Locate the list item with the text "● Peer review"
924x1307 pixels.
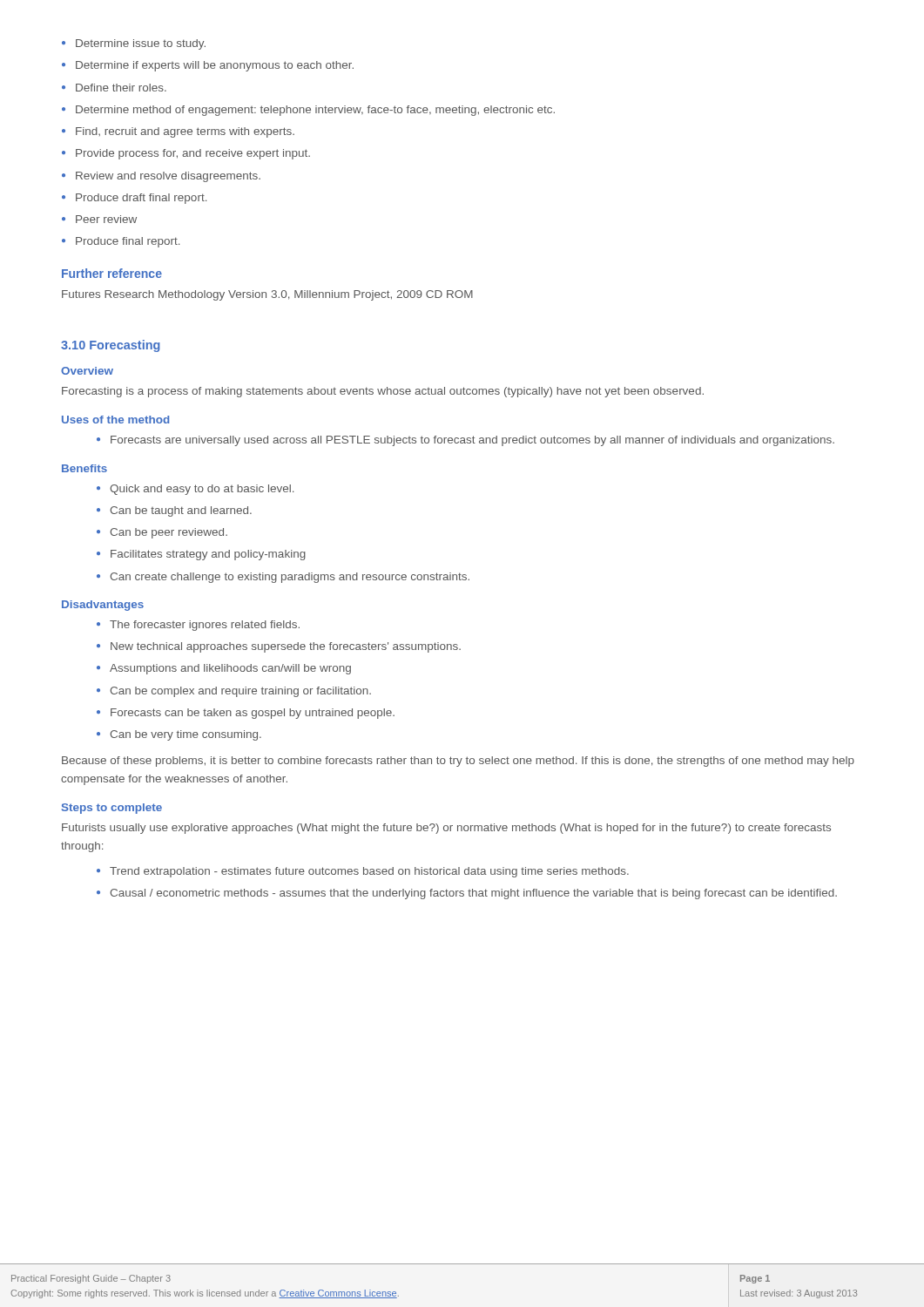coord(99,220)
